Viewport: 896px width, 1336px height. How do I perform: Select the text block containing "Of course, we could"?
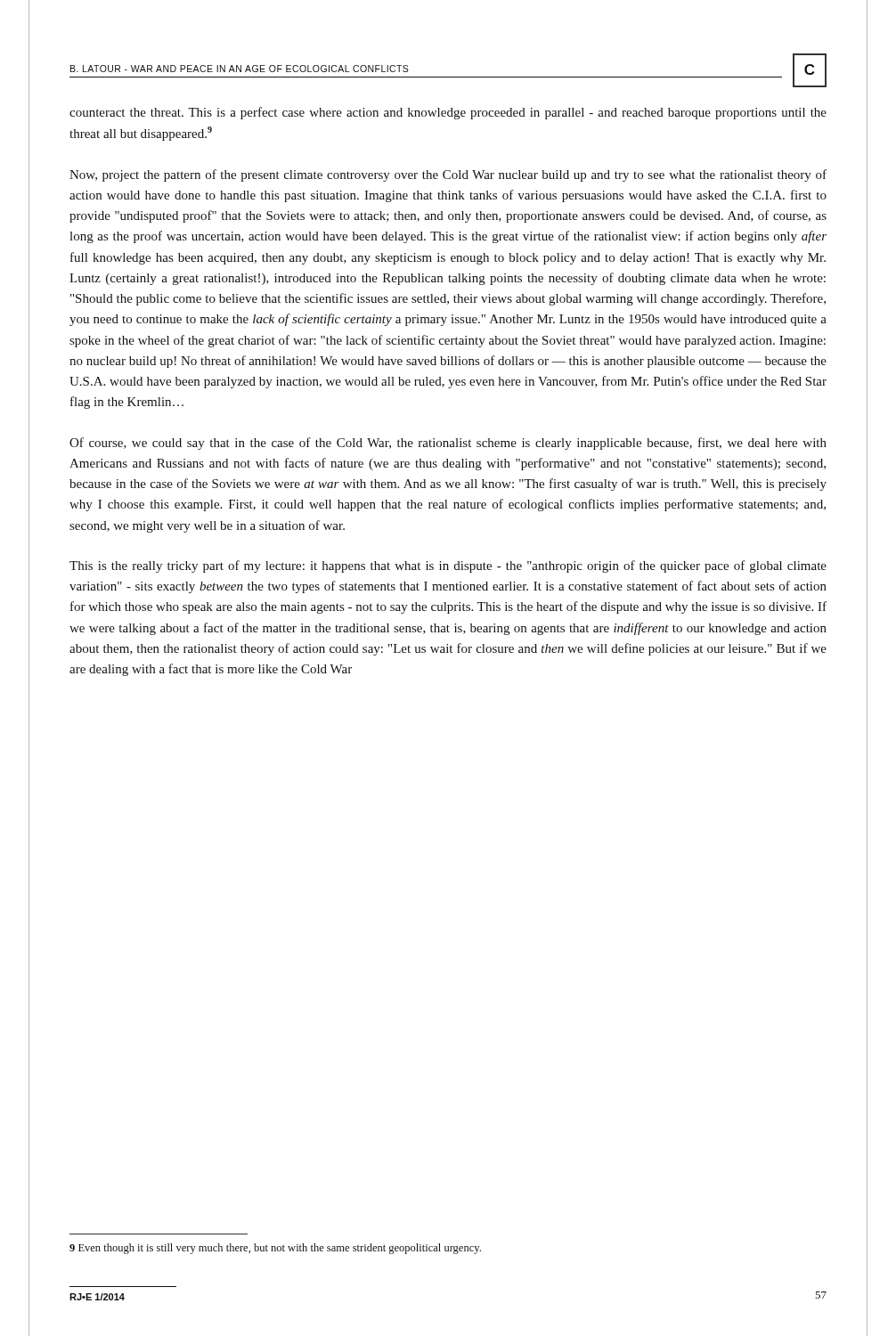[448, 484]
